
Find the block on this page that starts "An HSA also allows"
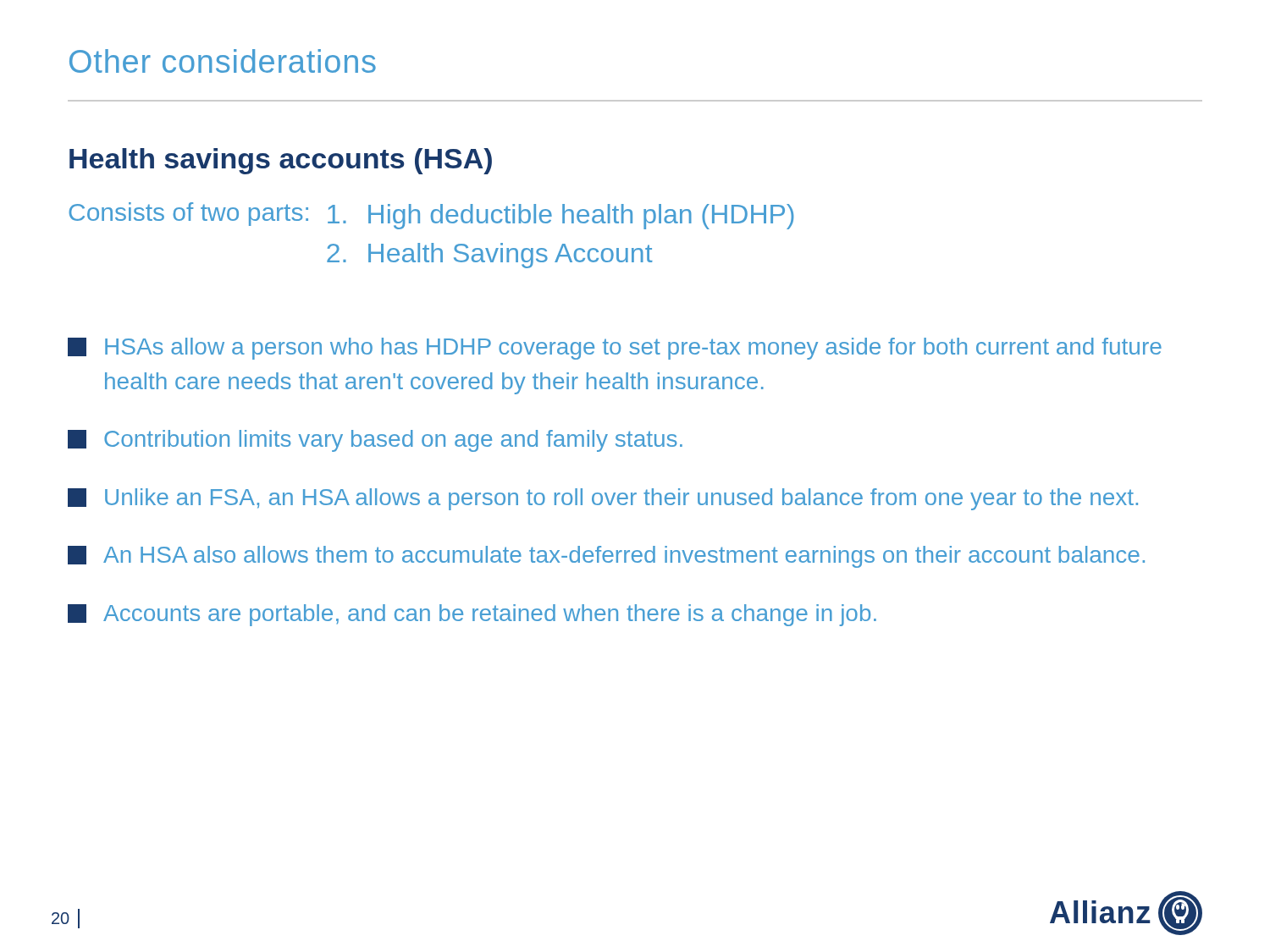(635, 556)
